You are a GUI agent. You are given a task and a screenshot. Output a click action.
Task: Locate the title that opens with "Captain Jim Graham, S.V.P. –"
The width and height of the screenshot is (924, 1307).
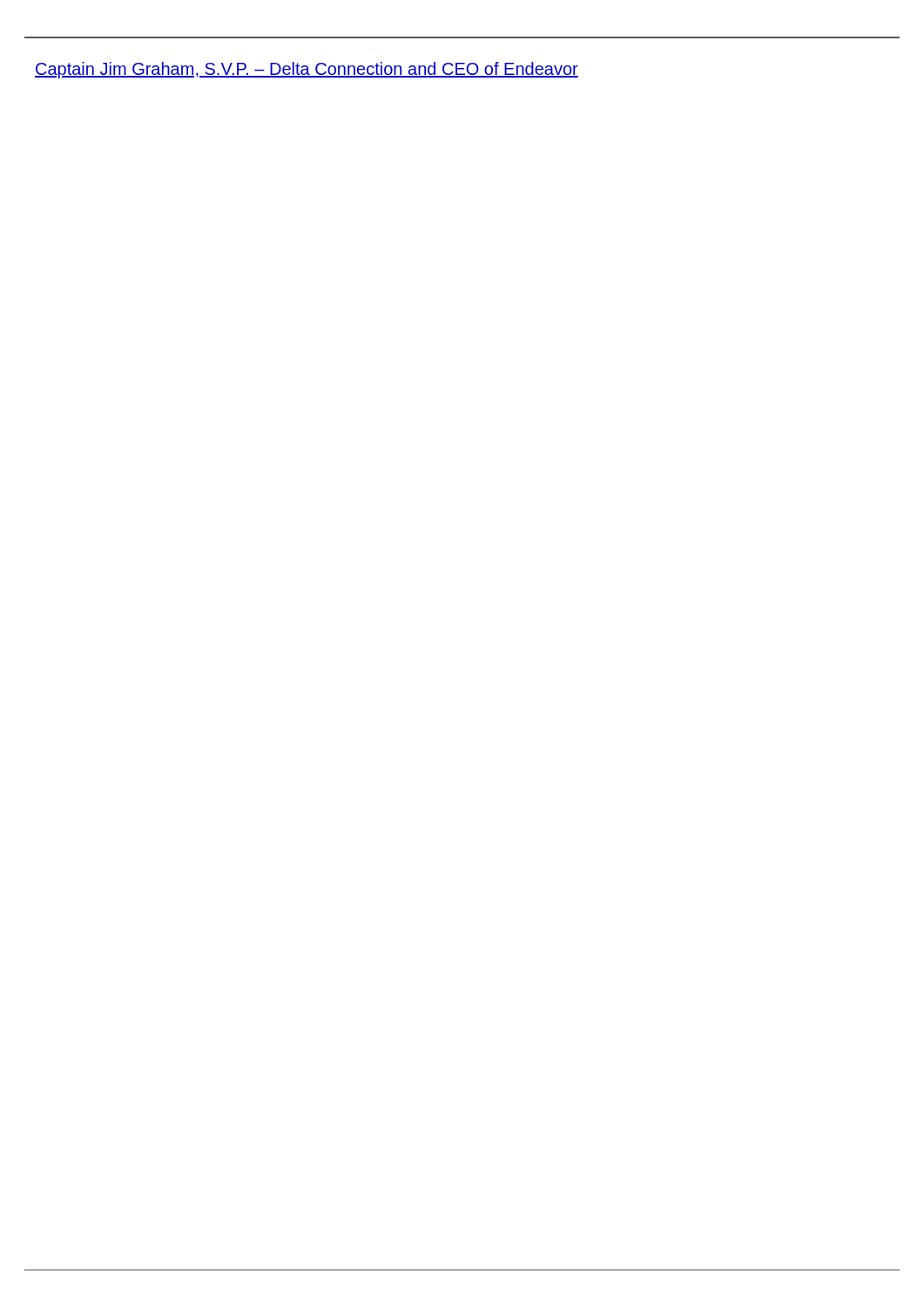[306, 69]
